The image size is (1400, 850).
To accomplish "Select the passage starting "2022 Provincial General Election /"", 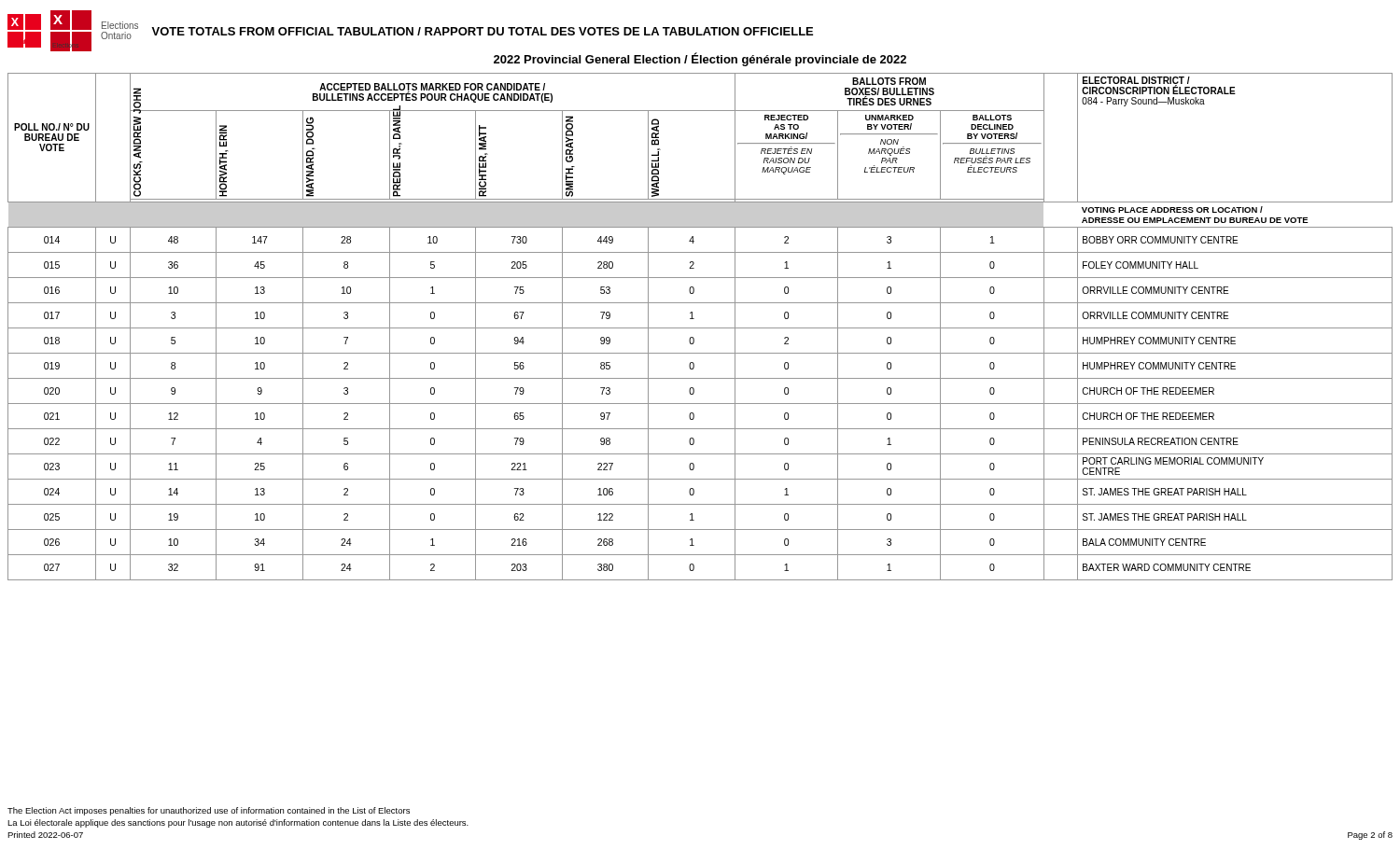I will click(x=700, y=59).
